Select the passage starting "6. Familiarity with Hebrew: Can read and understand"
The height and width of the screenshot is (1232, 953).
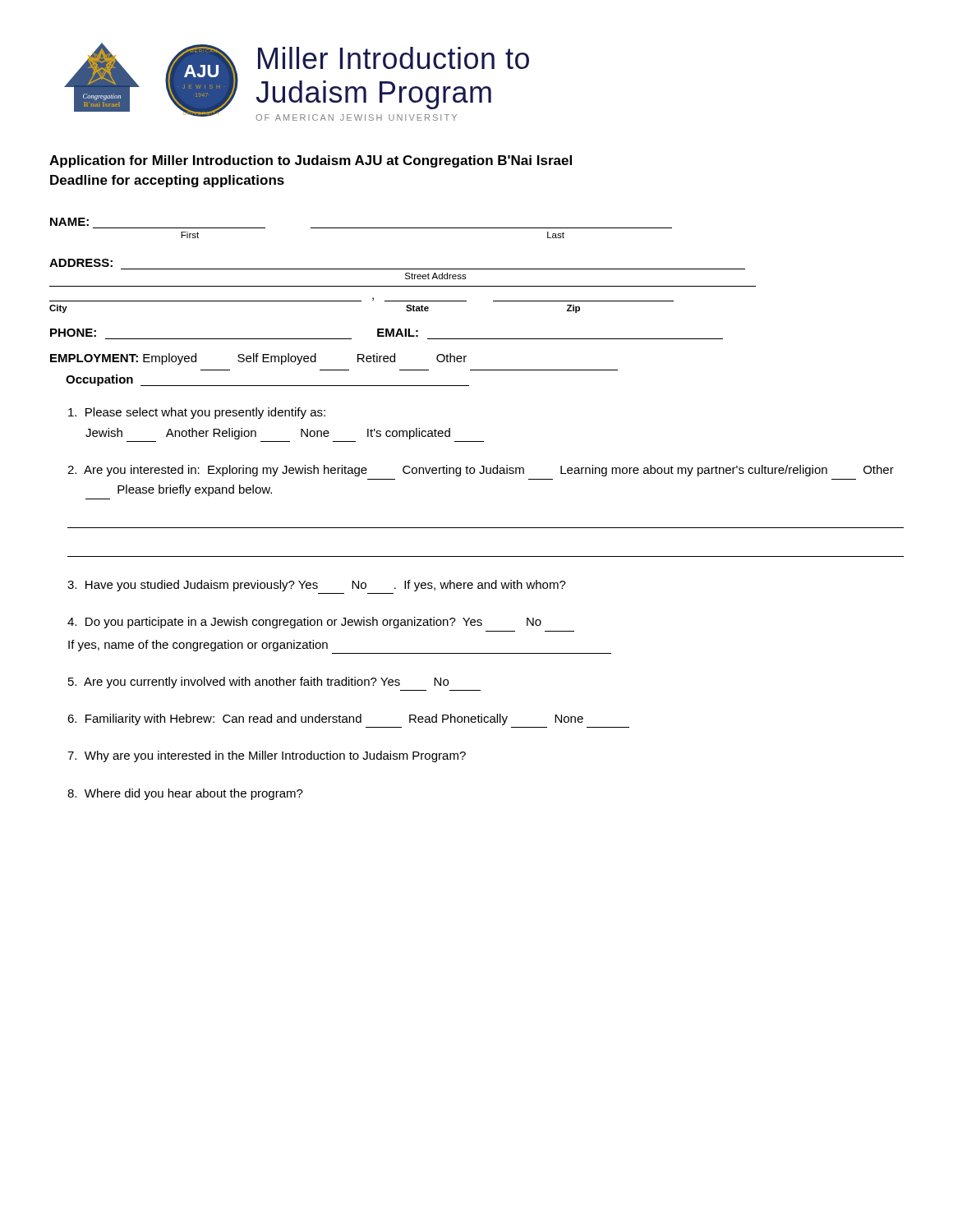click(x=349, y=720)
